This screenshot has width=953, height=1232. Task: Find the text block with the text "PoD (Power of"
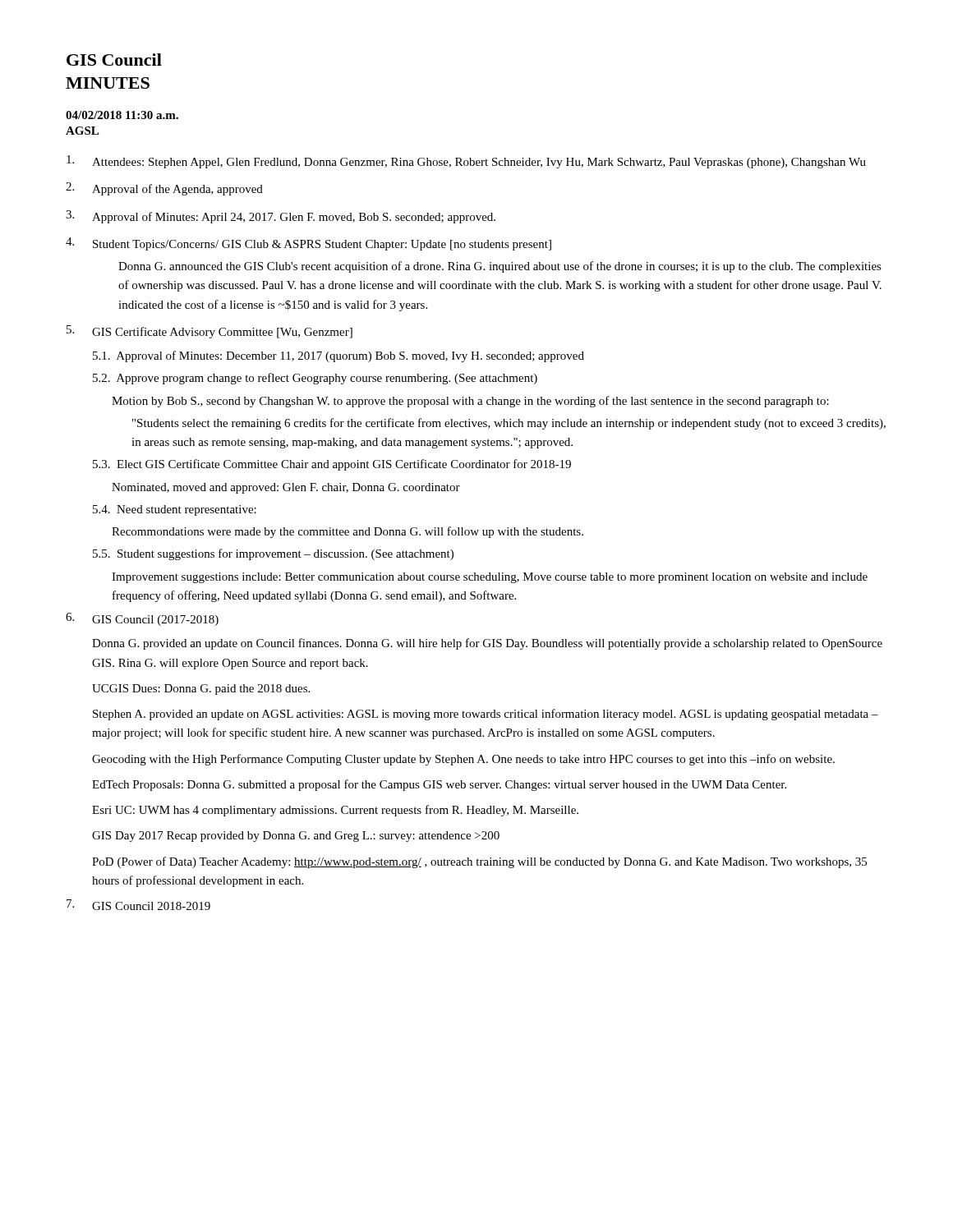(x=480, y=871)
